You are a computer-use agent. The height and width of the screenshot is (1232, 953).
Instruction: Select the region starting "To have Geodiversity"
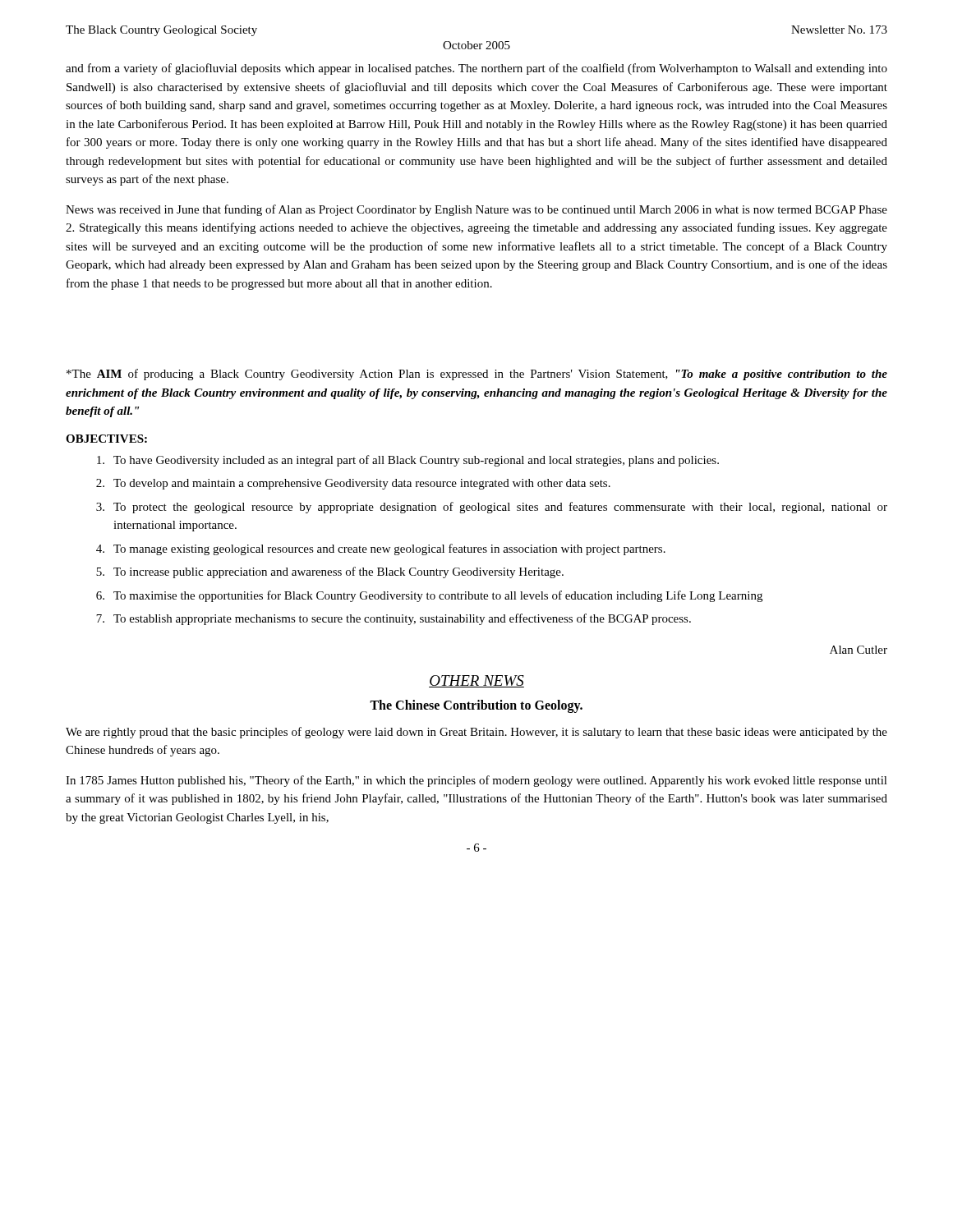(x=476, y=460)
